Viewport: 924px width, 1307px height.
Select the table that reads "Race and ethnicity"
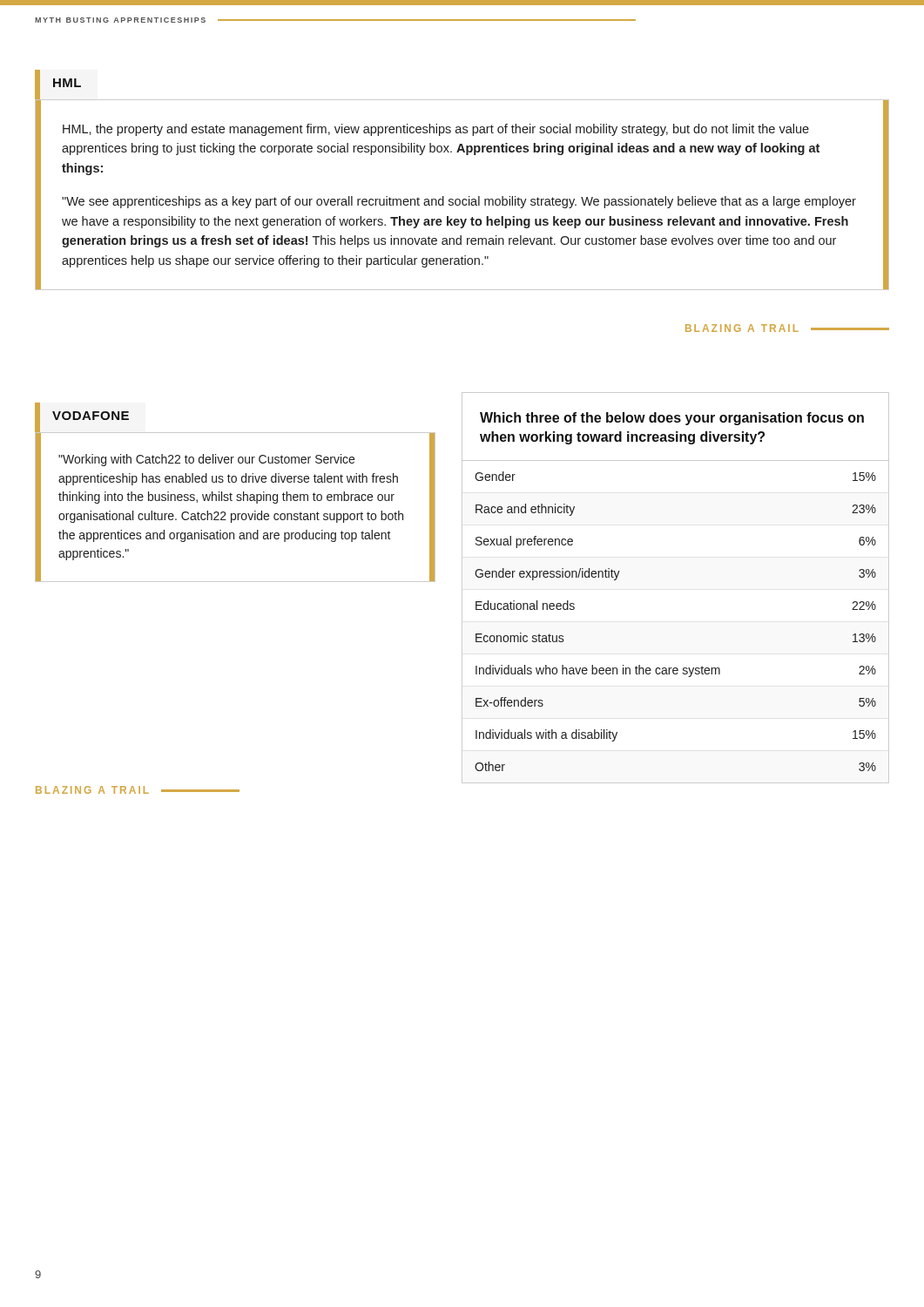675,588
